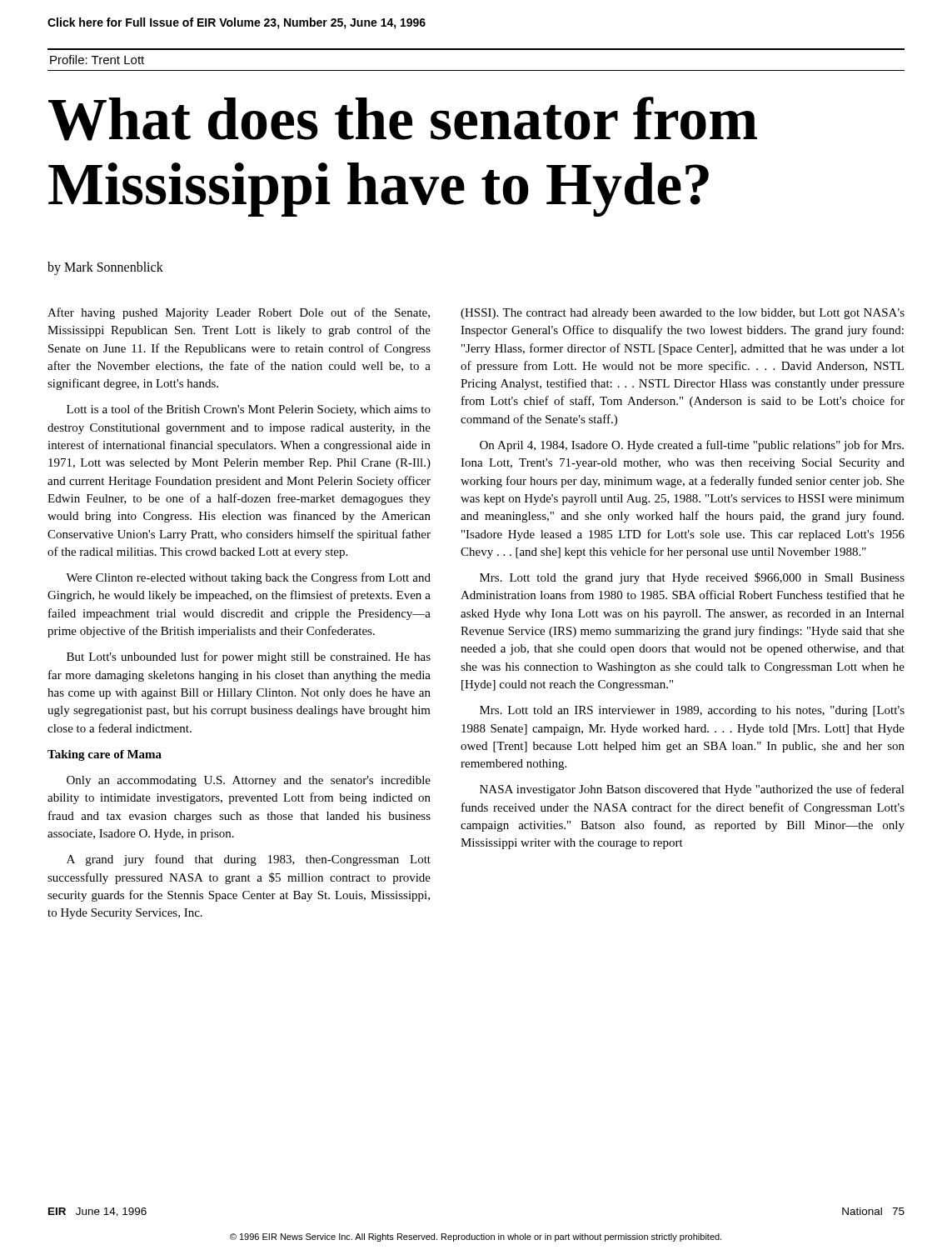
Task: Find the text block with the text "A grand jury found"
Action: point(239,887)
